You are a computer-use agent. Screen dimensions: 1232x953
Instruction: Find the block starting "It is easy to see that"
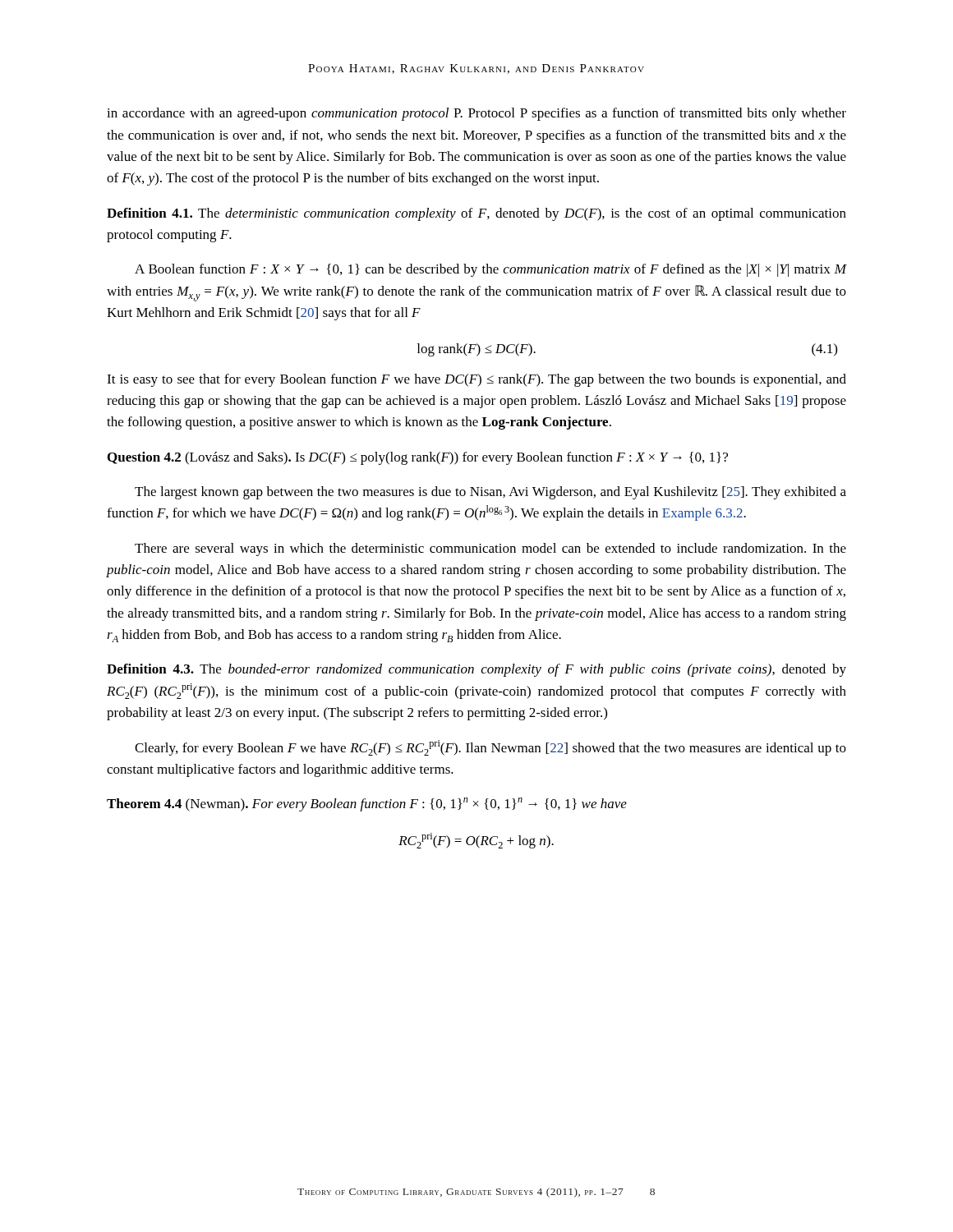[476, 400]
